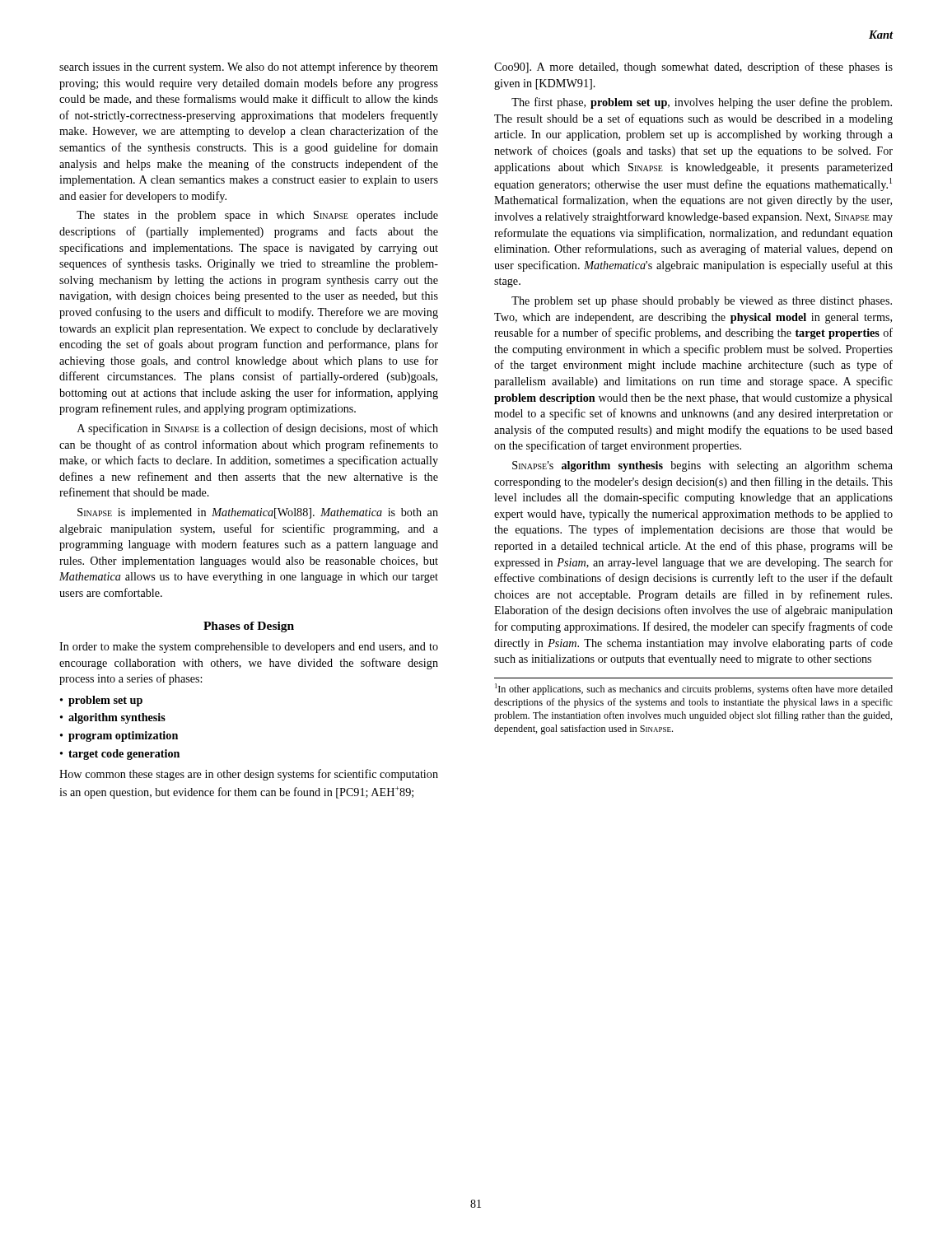
Task: Select the region starting "• problem set"
Action: click(x=101, y=700)
